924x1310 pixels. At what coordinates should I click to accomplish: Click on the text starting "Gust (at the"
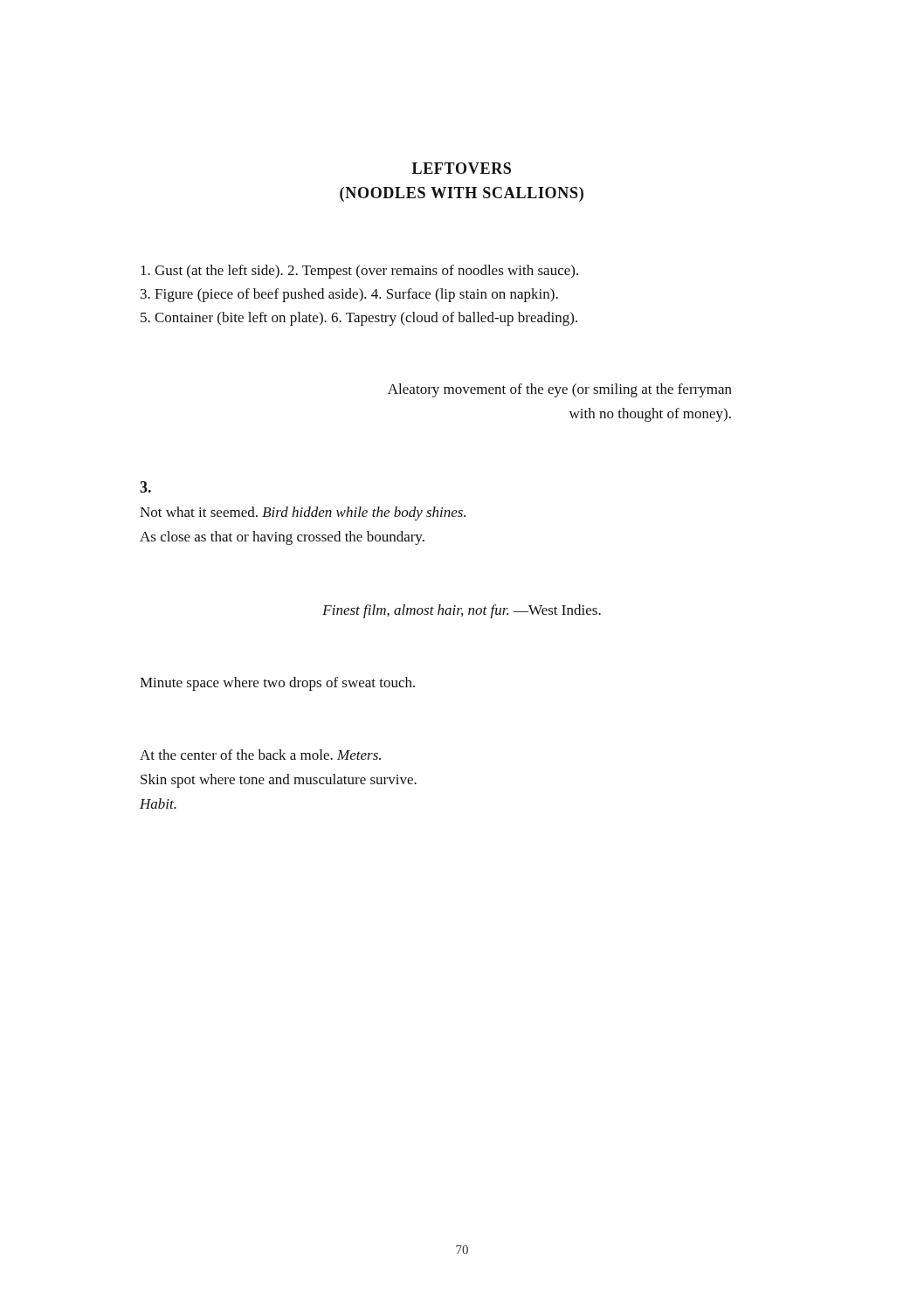(x=462, y=270)
